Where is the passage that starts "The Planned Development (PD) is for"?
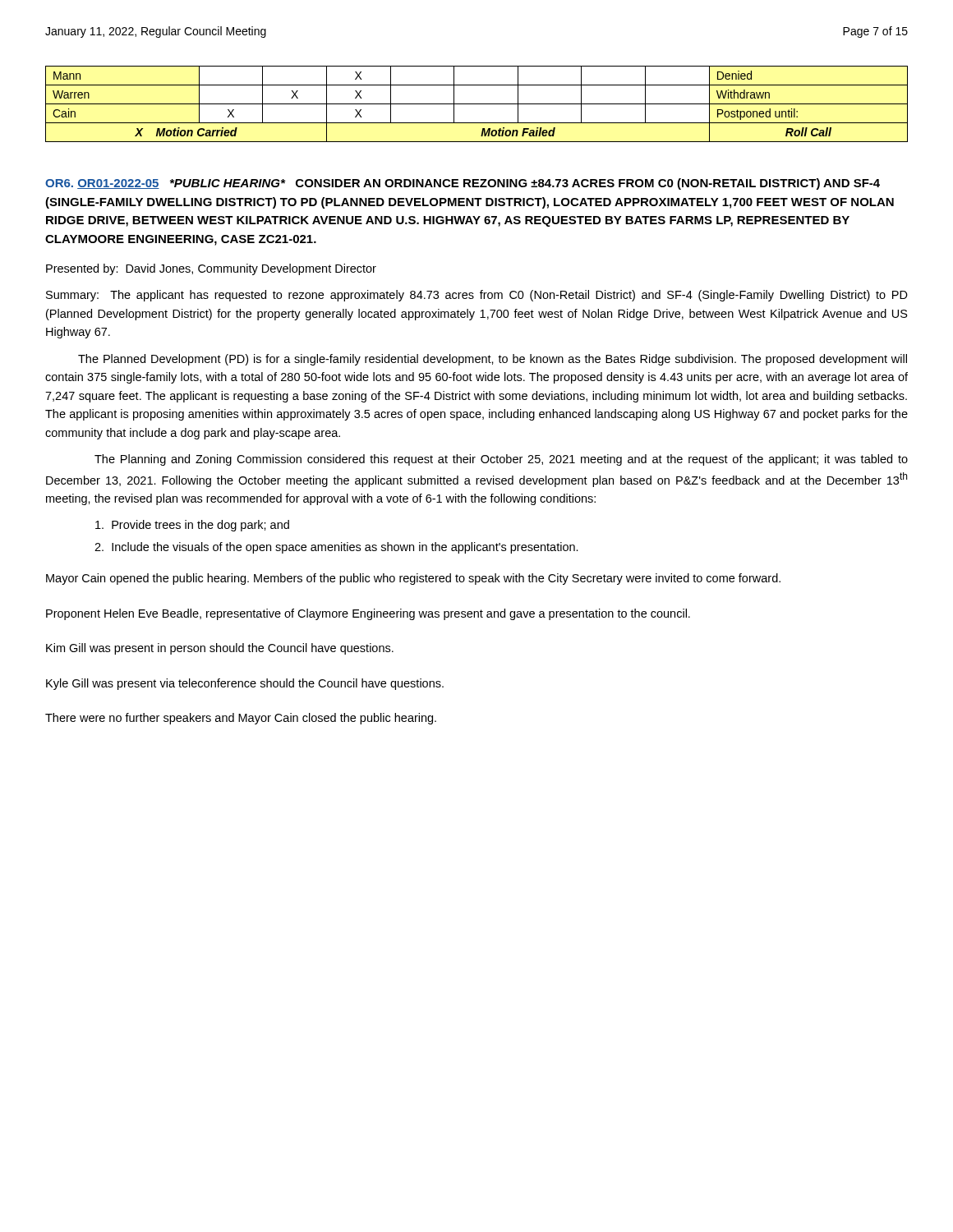953x1232 pixels. (x=476, y=396)
